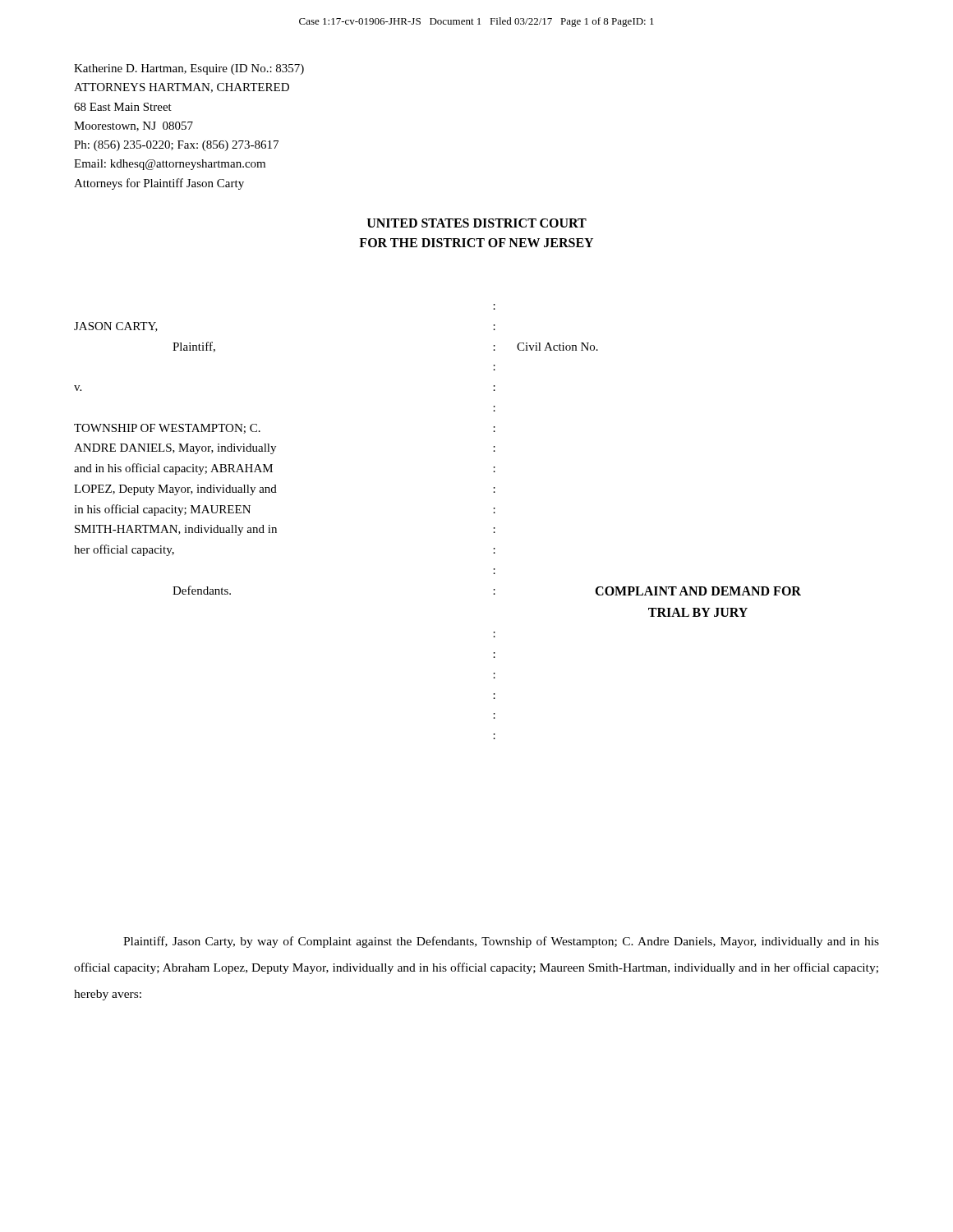Screen dimensions: 1232x953
Task: Point to the block beginning "Katherine D. Hartman,"
Action: pyautogui.click(x=189, y=125)
